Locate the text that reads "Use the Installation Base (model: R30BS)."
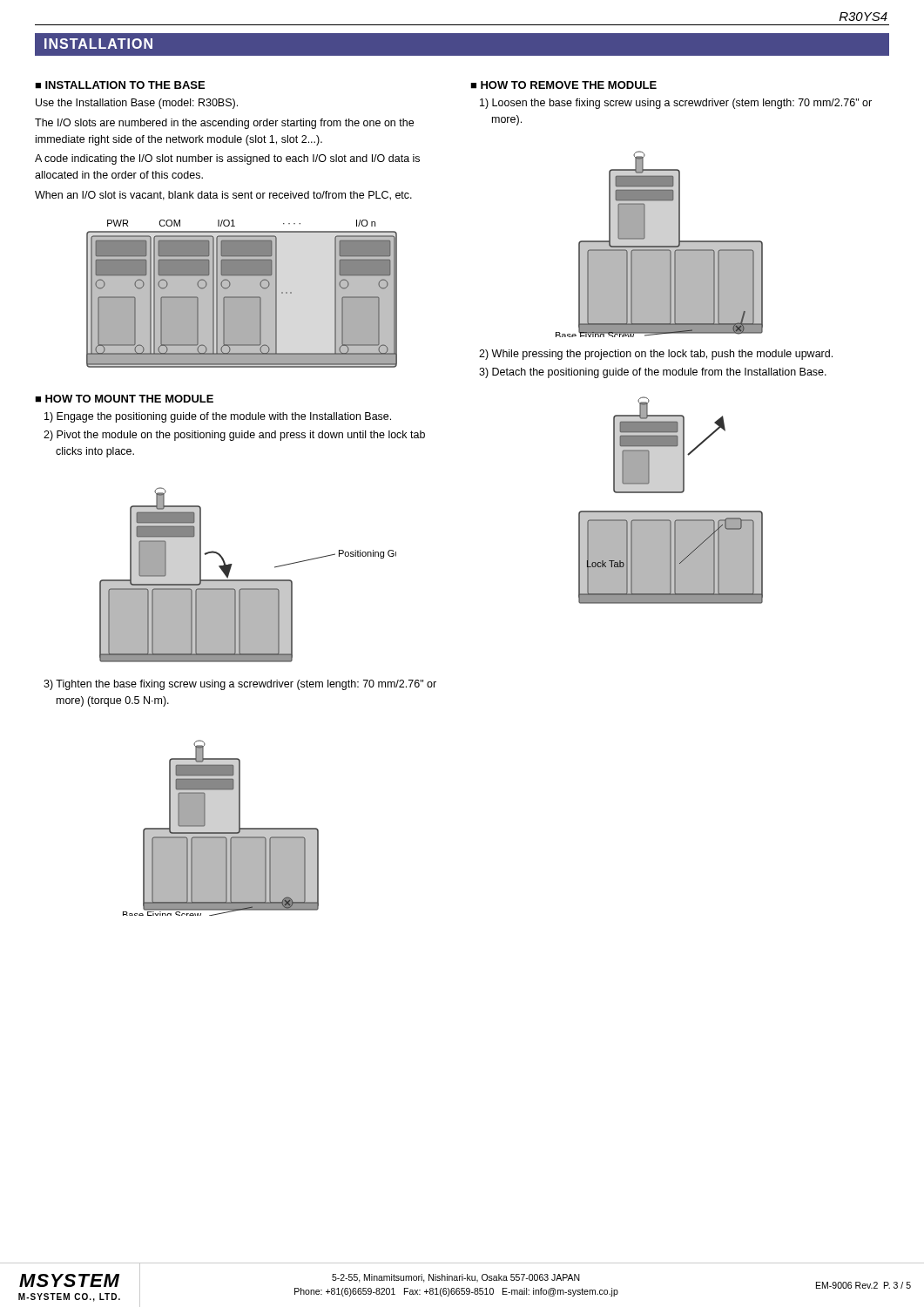 pyautogui.click(x=137, y=103)
